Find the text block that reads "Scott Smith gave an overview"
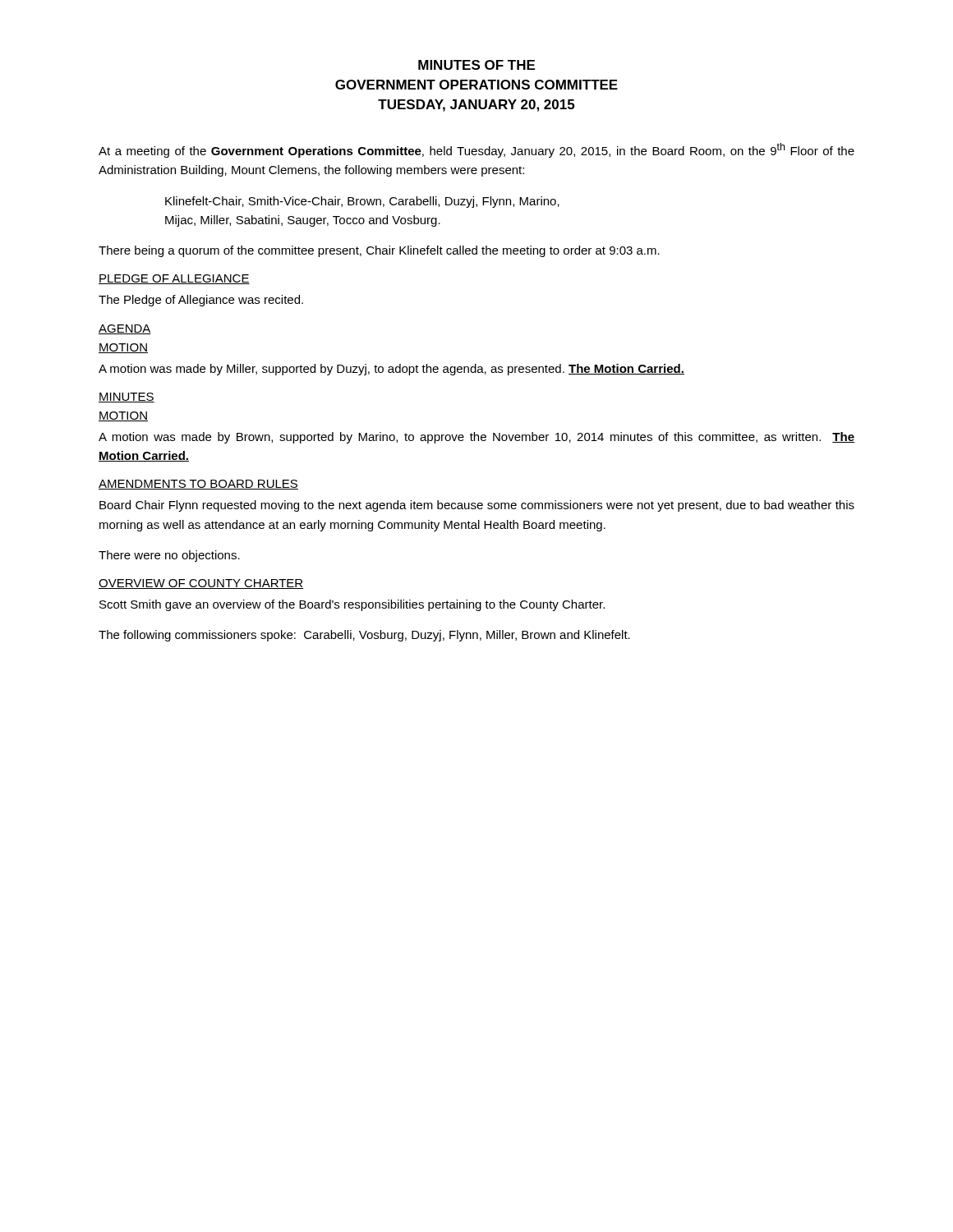The height and width of the screenshot is (1232, 953). click(x=352, y=604)
